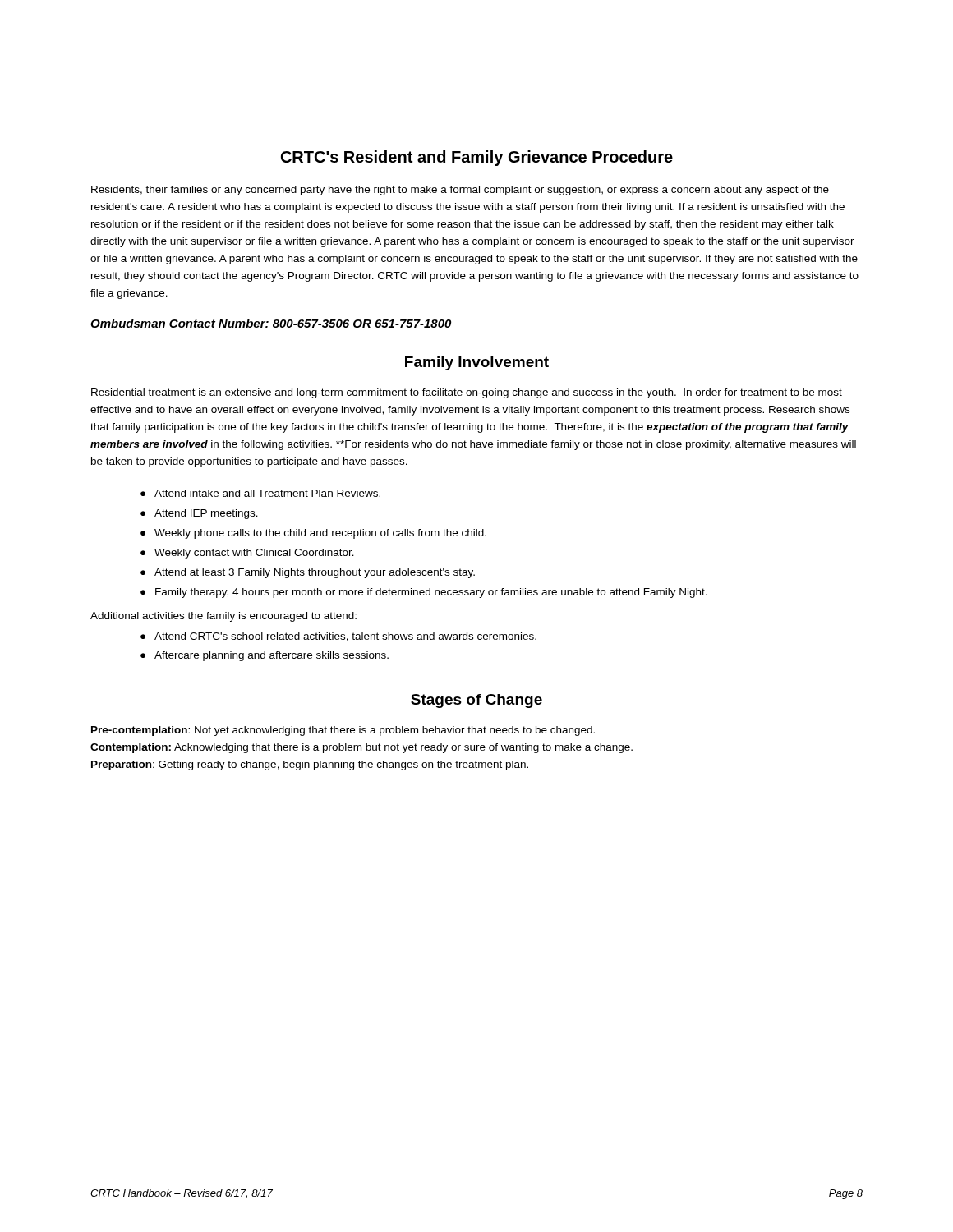Screen dimensions: 1232x953
Task: Where is the title that starts "CRTC's Resident and"?
Action: tap(476, 157)
